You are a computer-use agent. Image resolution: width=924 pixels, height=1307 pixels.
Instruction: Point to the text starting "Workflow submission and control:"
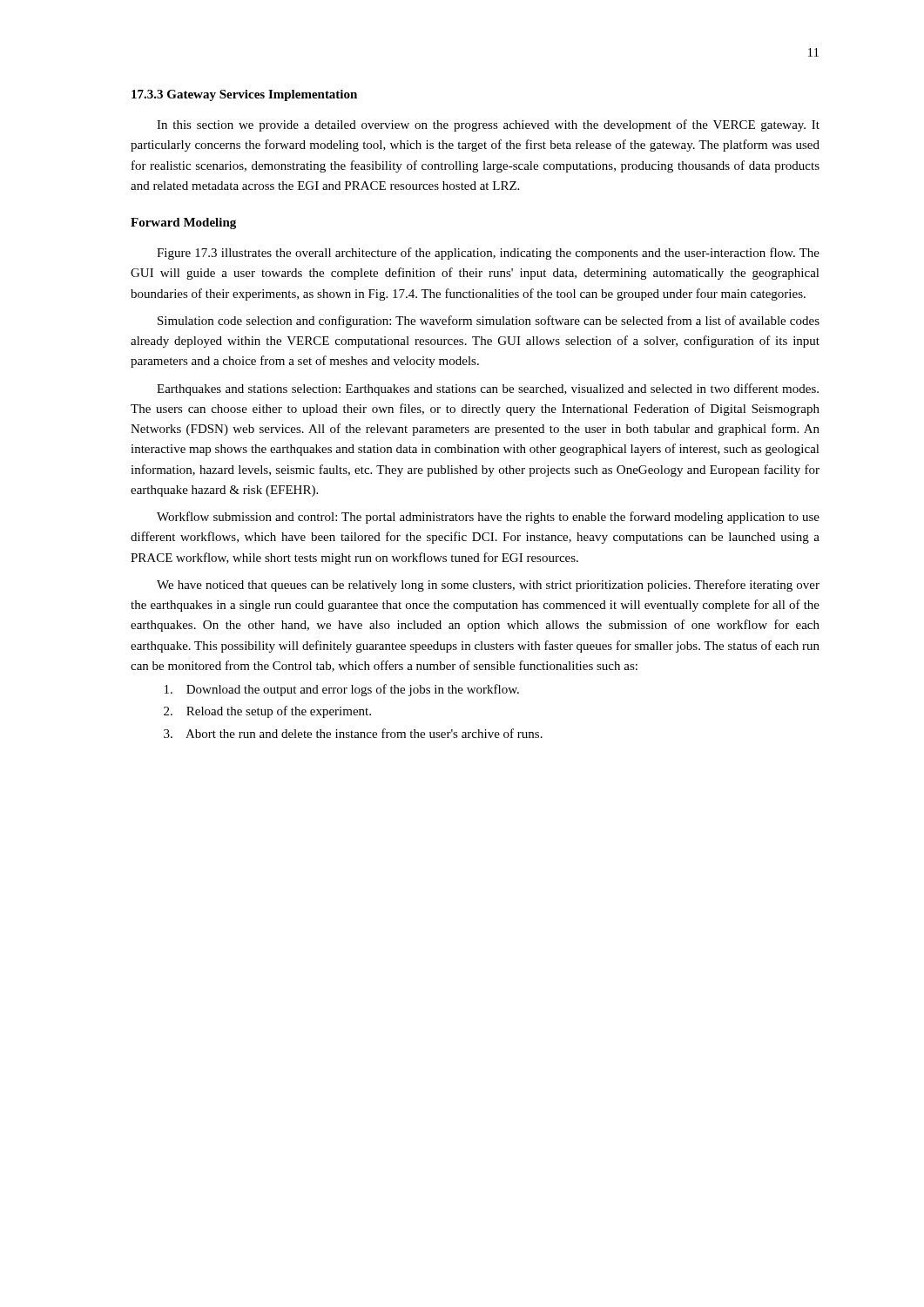point(475,537)
